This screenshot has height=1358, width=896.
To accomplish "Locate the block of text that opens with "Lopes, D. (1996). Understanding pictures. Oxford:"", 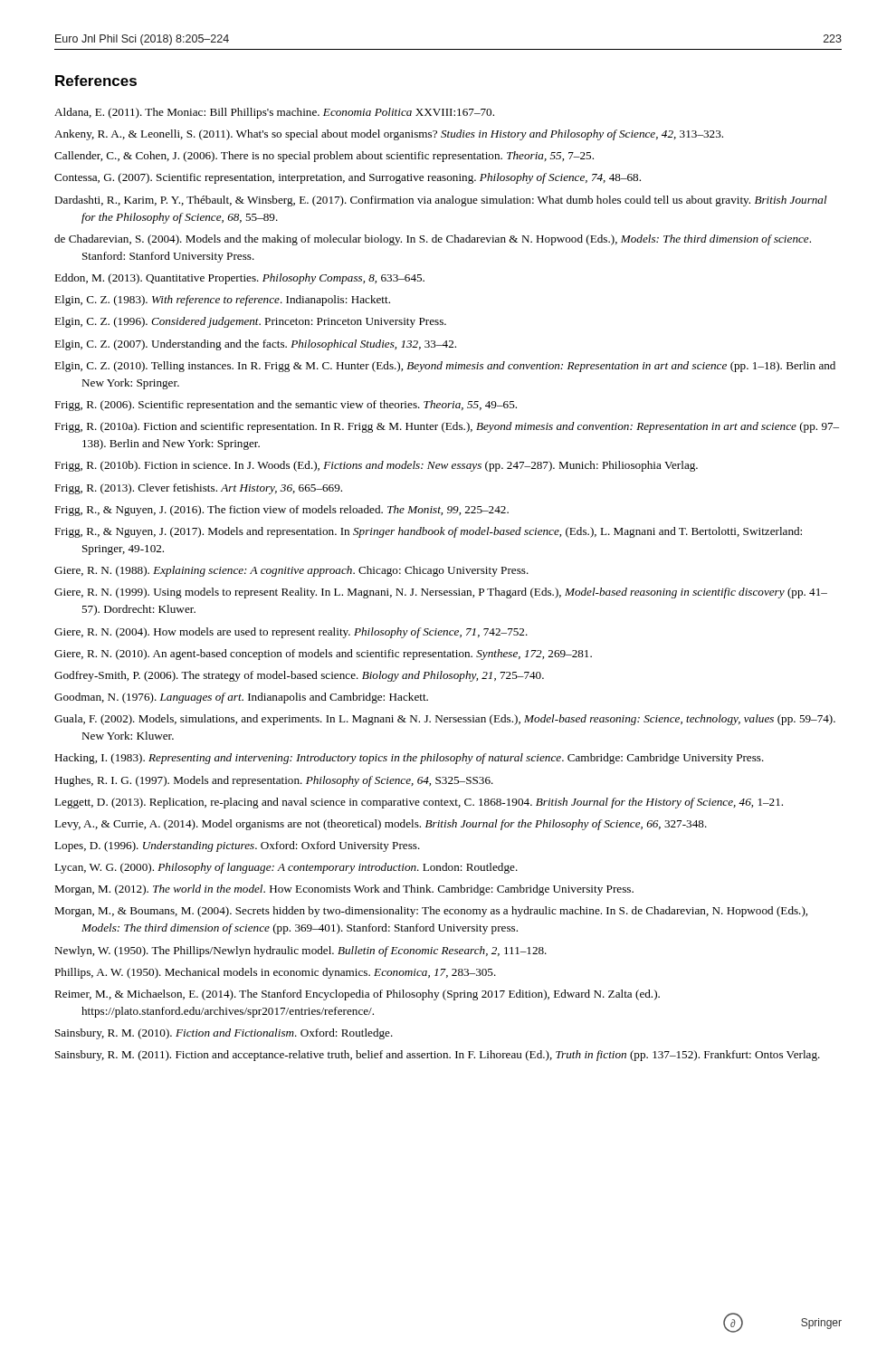I will 237,845.
